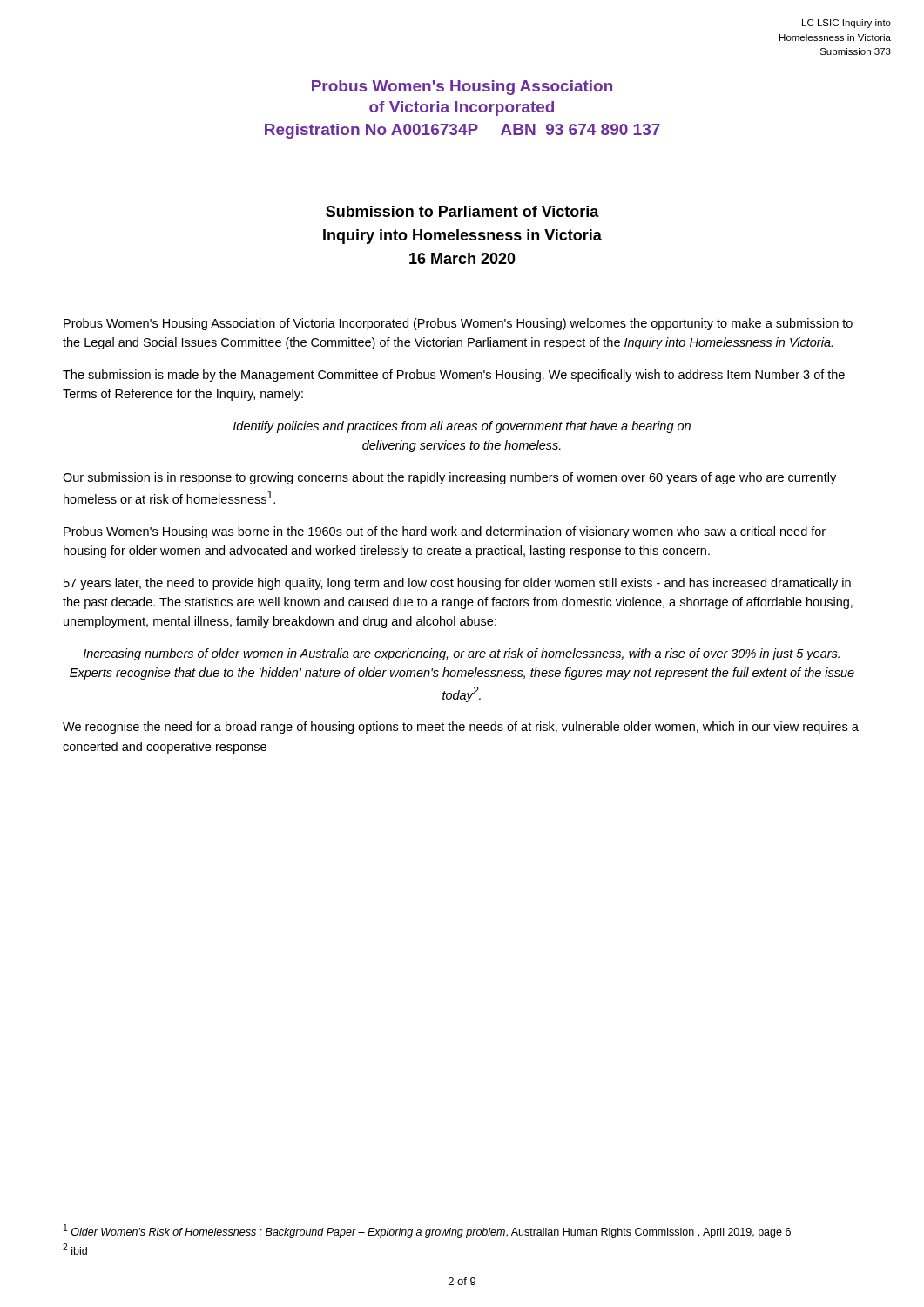Screen dimensions: 1307x924
Task: Click on the region starting "1 Older Women's Risk of Homelessness : Background"
Action: tap(462, 1241)
